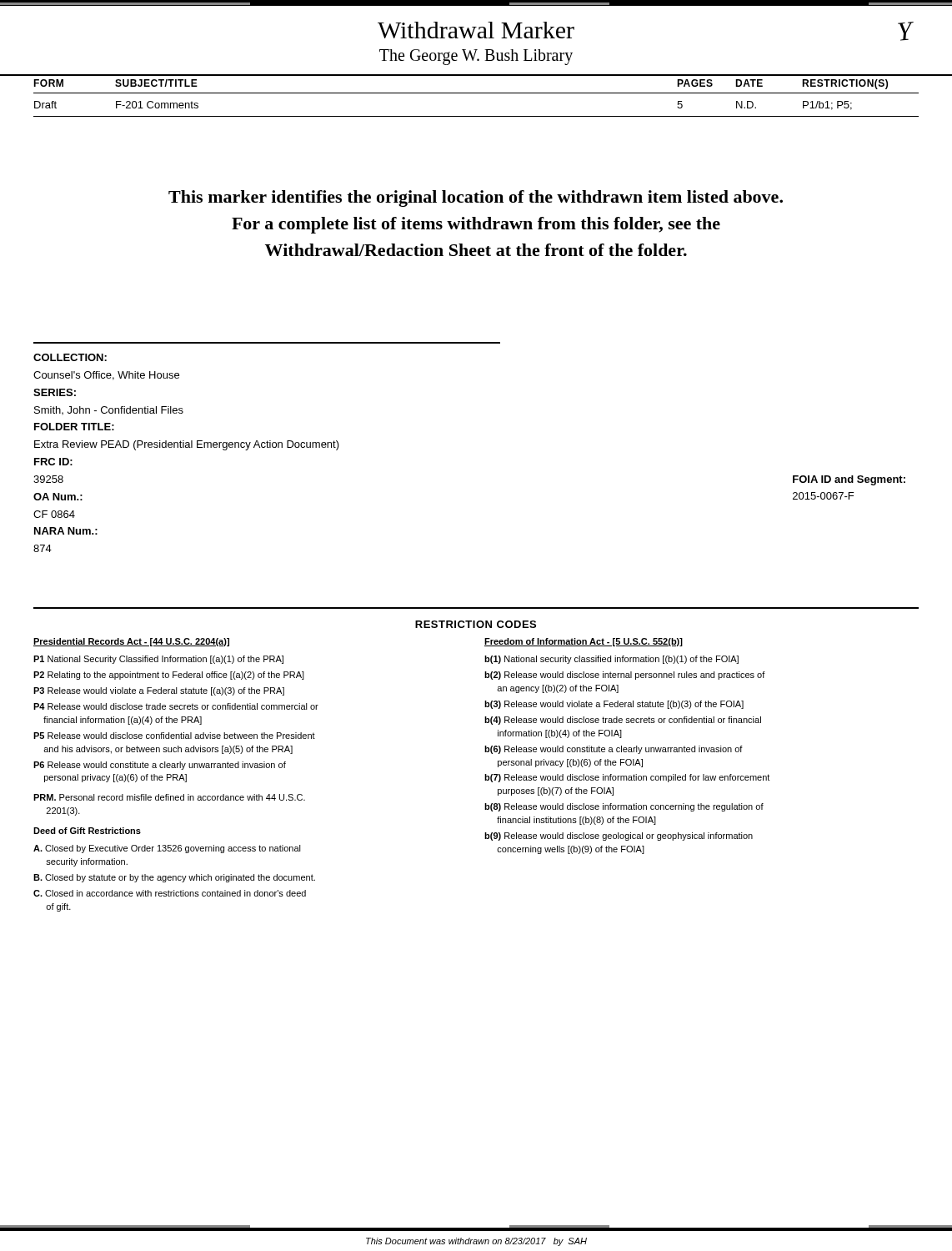The image size is (952, 1251).
Task: Click the passage that begins "COLLECTION: Counsel's Office, White House SERIES: Smith, John"
Action: pos(267,454)
